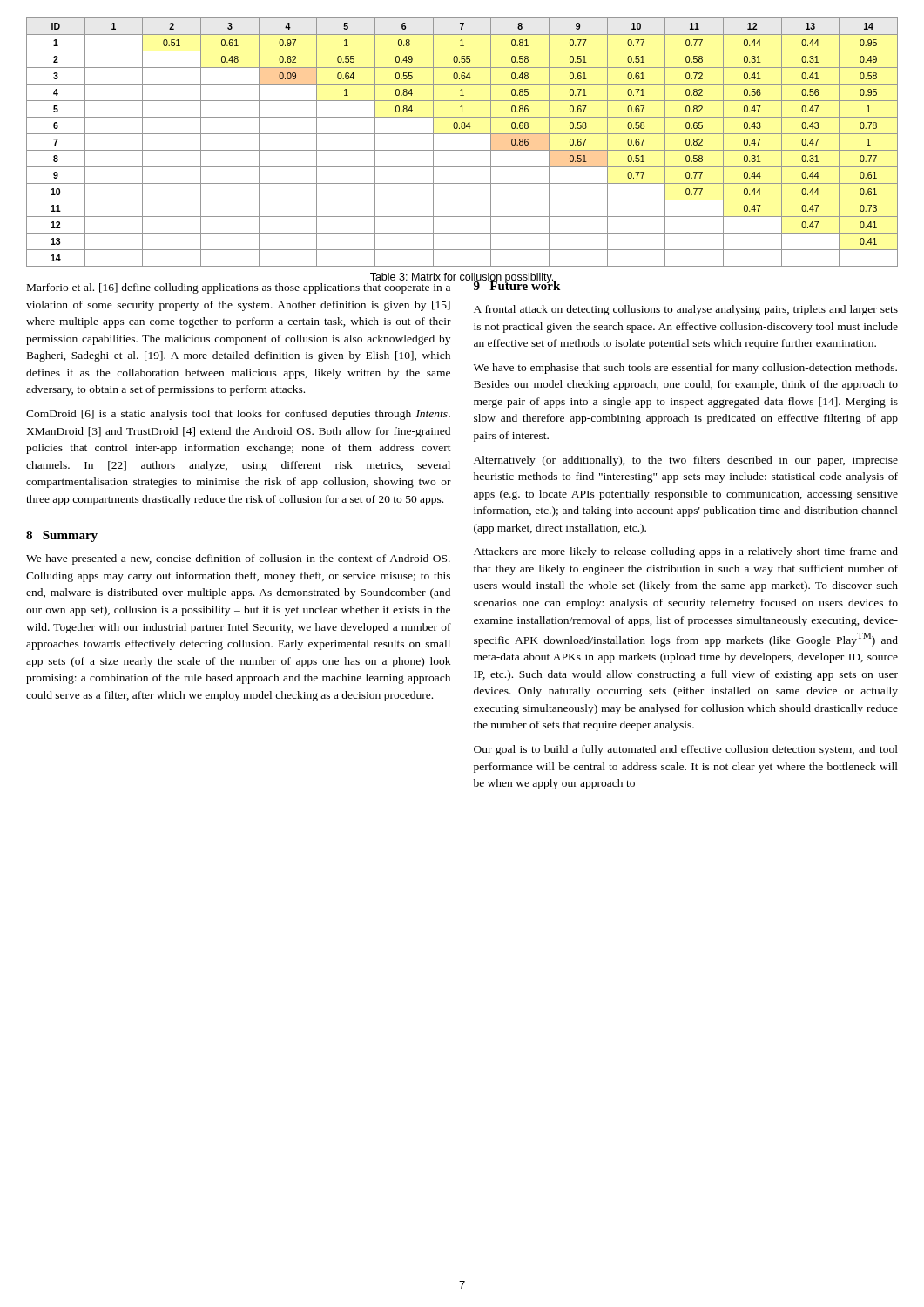Image resolution: width=924 pixels, height=1307 pixels.
Task: Point to the passage starting "A frontal attack"
Action: pos(686,326)
